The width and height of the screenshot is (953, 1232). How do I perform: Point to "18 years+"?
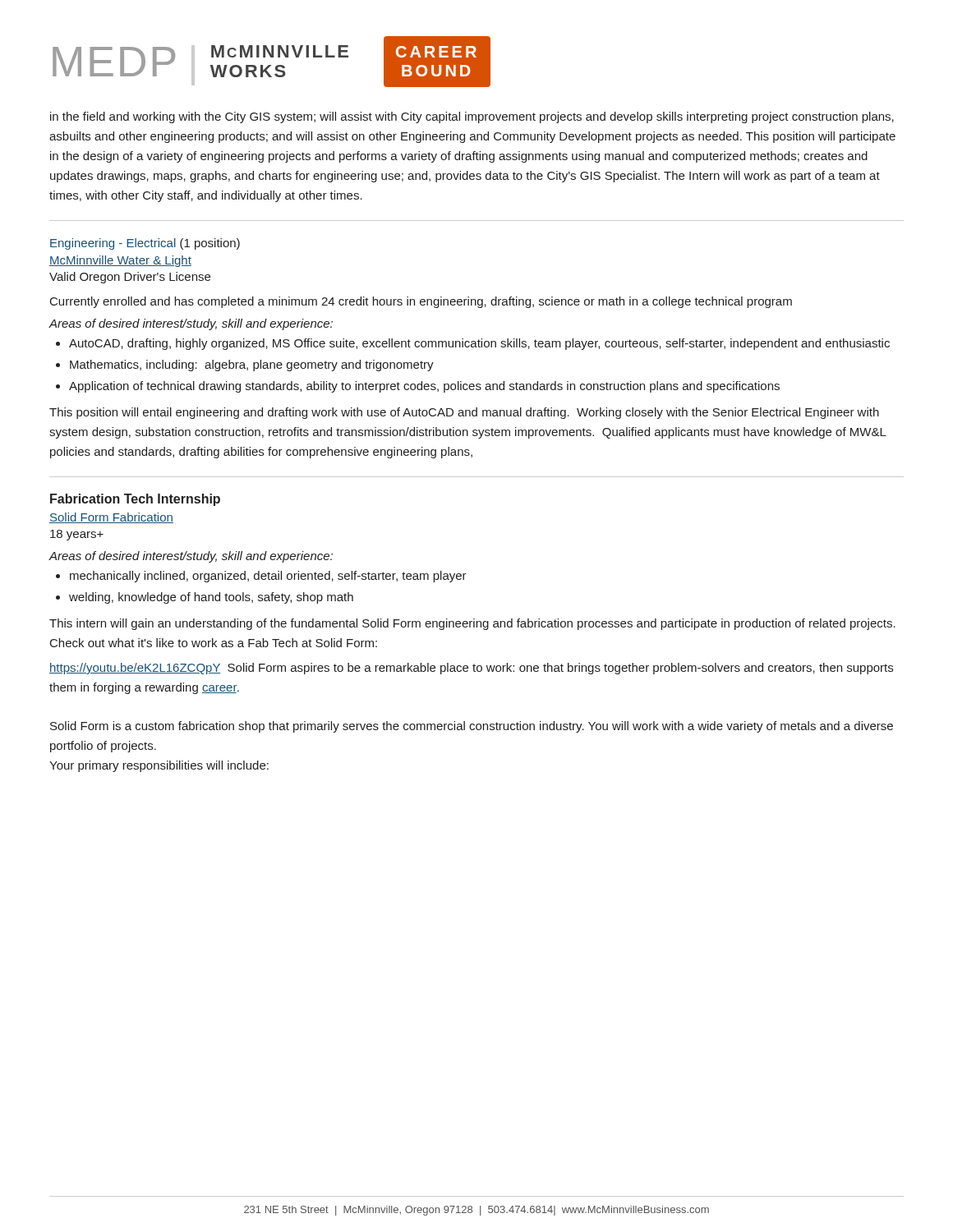point(77,533)
